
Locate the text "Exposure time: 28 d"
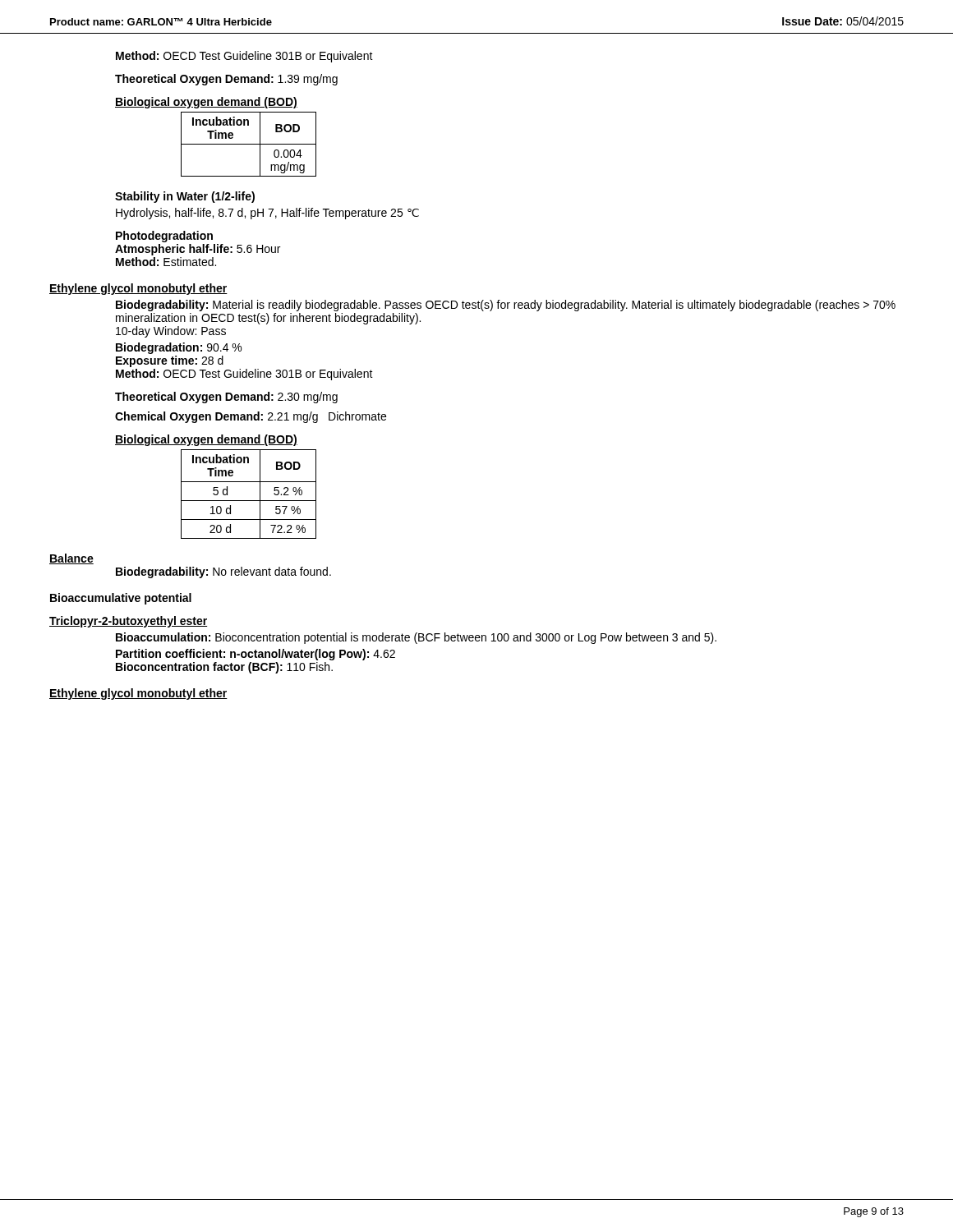pyautogui.click(x=169, y=361)
